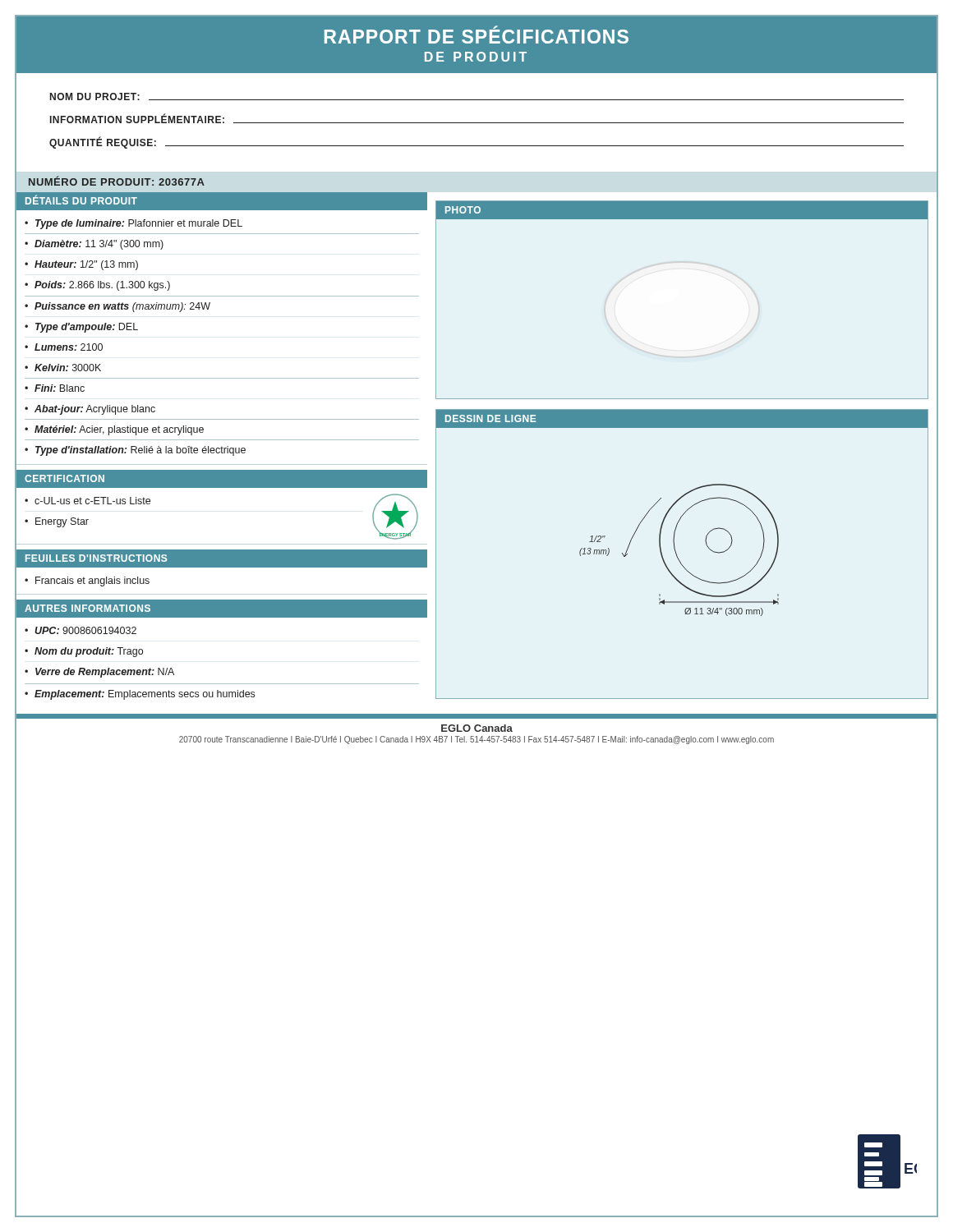Click where it says "Nom du produit: Trago"
This screenshot has height=1232, width=953.
pyautogui.click(x=89, y=651)
